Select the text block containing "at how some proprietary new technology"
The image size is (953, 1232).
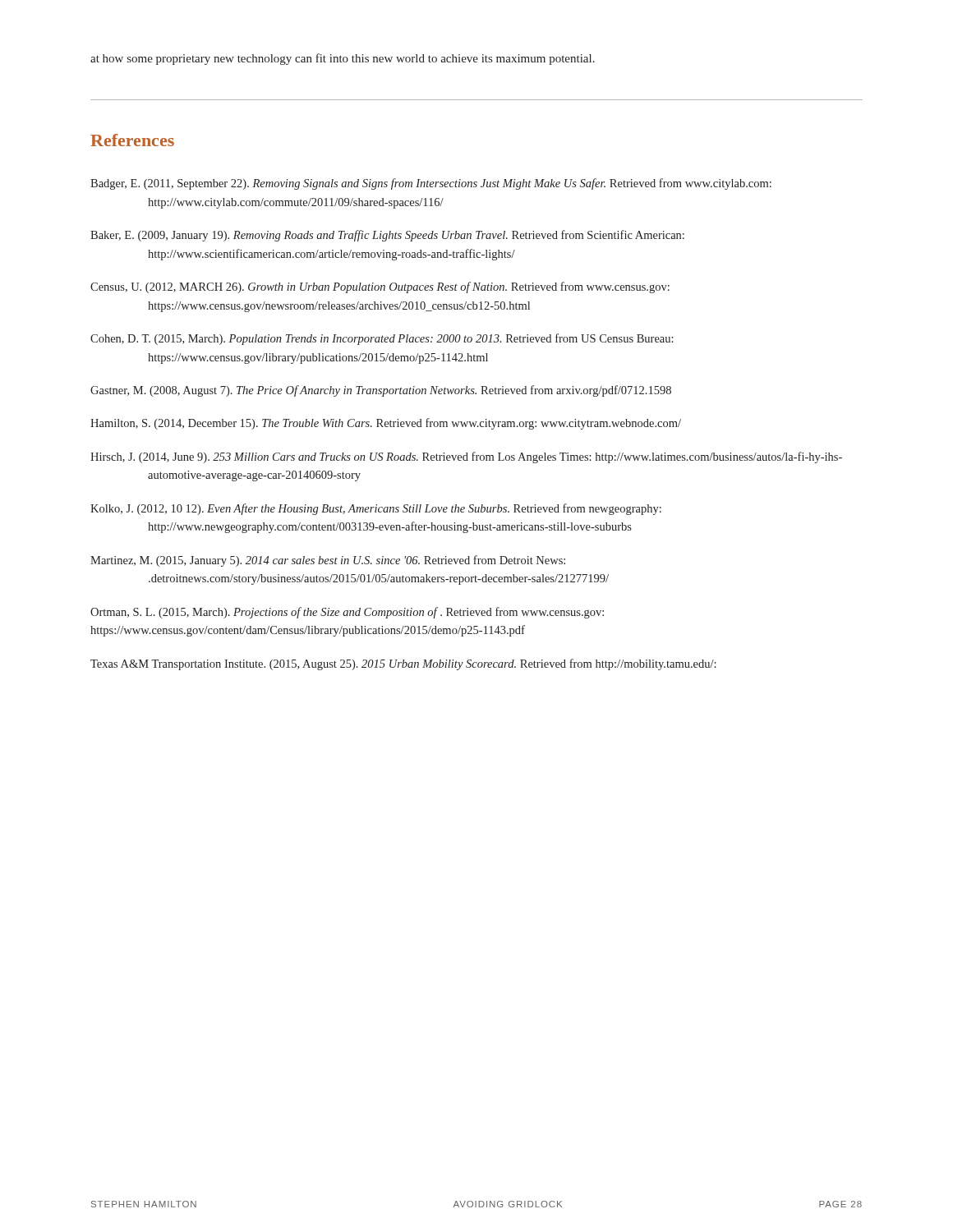click(x=343, y=58)
